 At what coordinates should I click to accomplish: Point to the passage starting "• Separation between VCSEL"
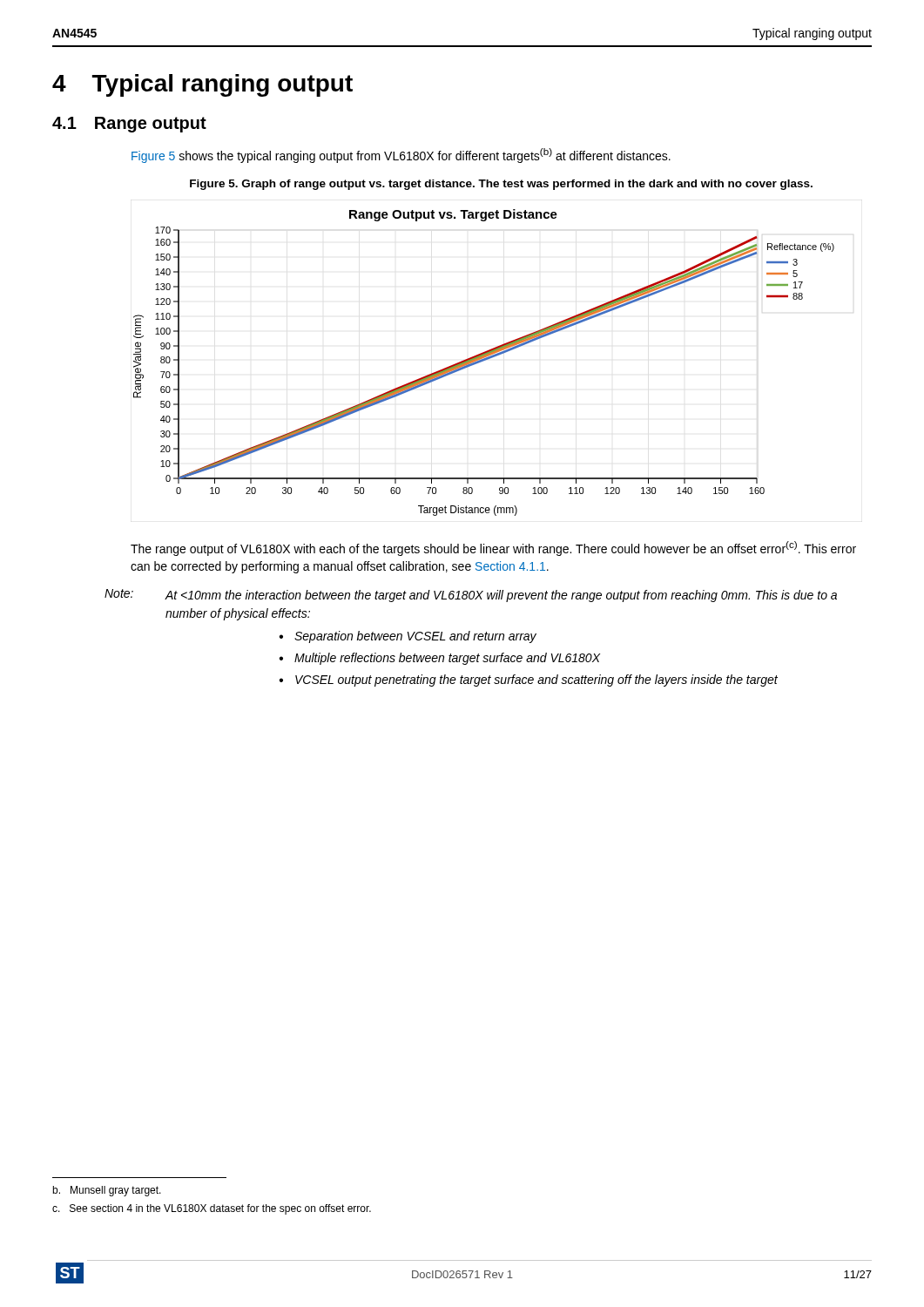point(407,637)
